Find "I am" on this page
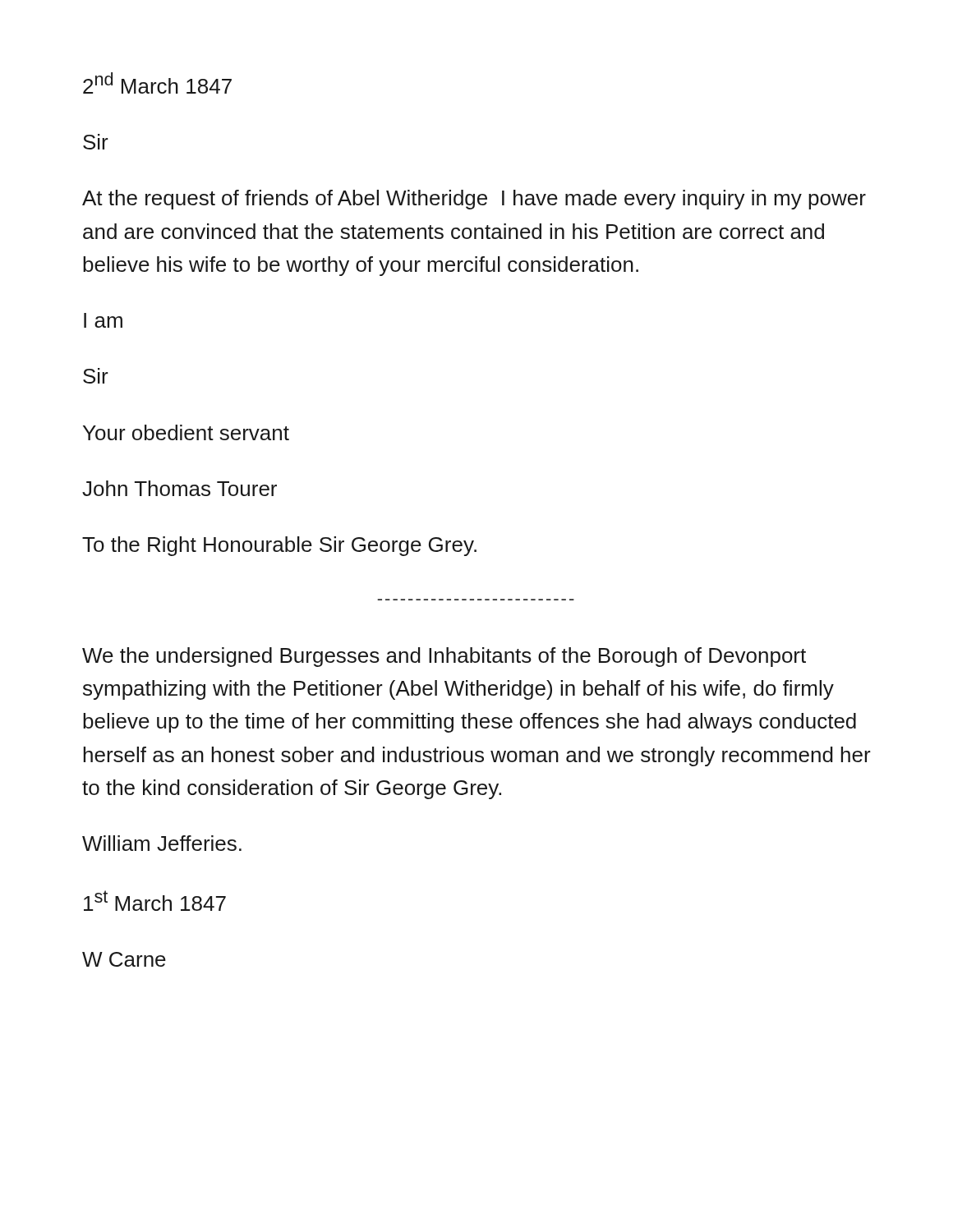This screenshot has height=1232, width=953. pos(103,320)
